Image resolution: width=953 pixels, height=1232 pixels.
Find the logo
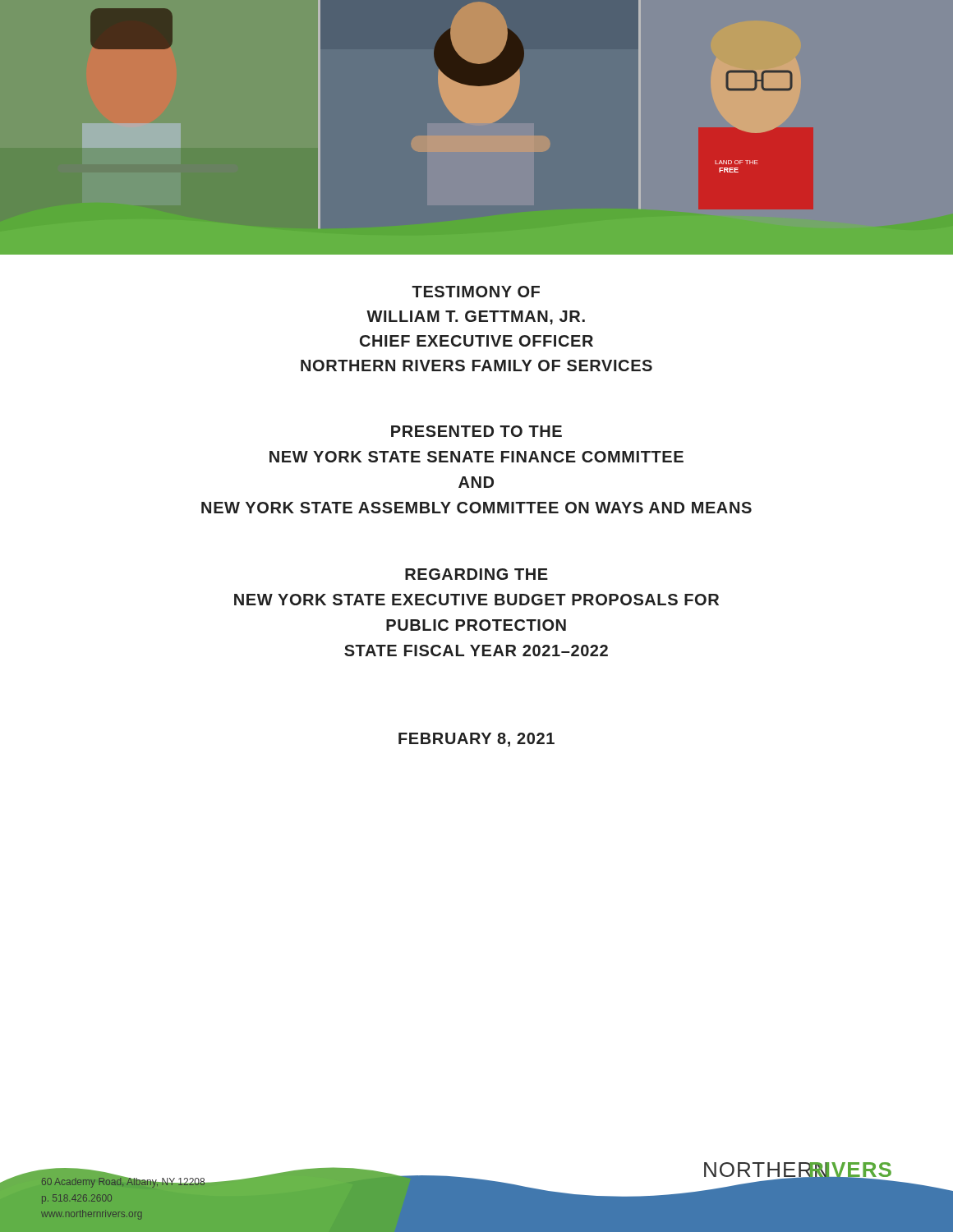(801, 1169)
